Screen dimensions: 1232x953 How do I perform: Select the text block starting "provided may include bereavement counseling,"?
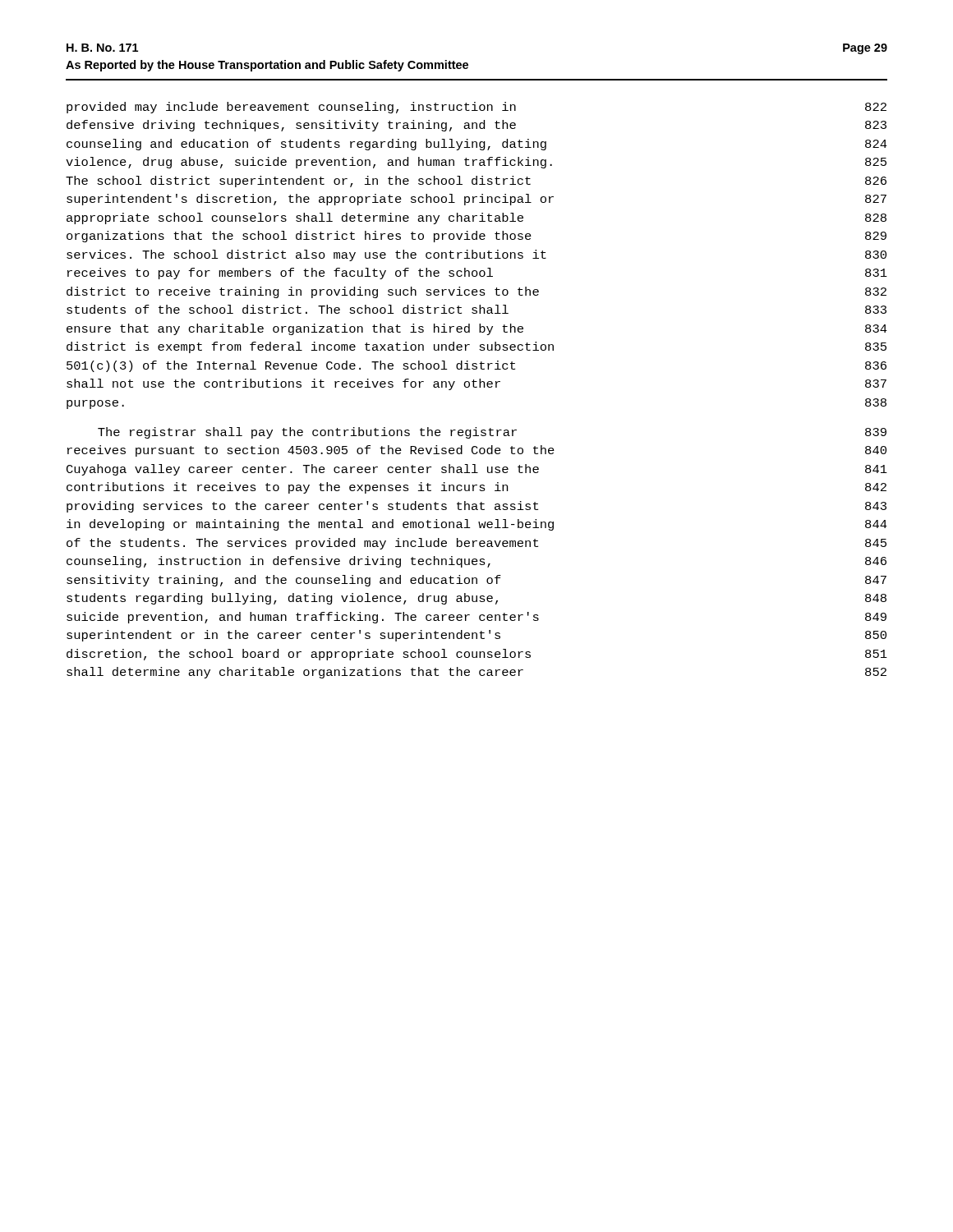pyautogui.click(x=476, y=255)
